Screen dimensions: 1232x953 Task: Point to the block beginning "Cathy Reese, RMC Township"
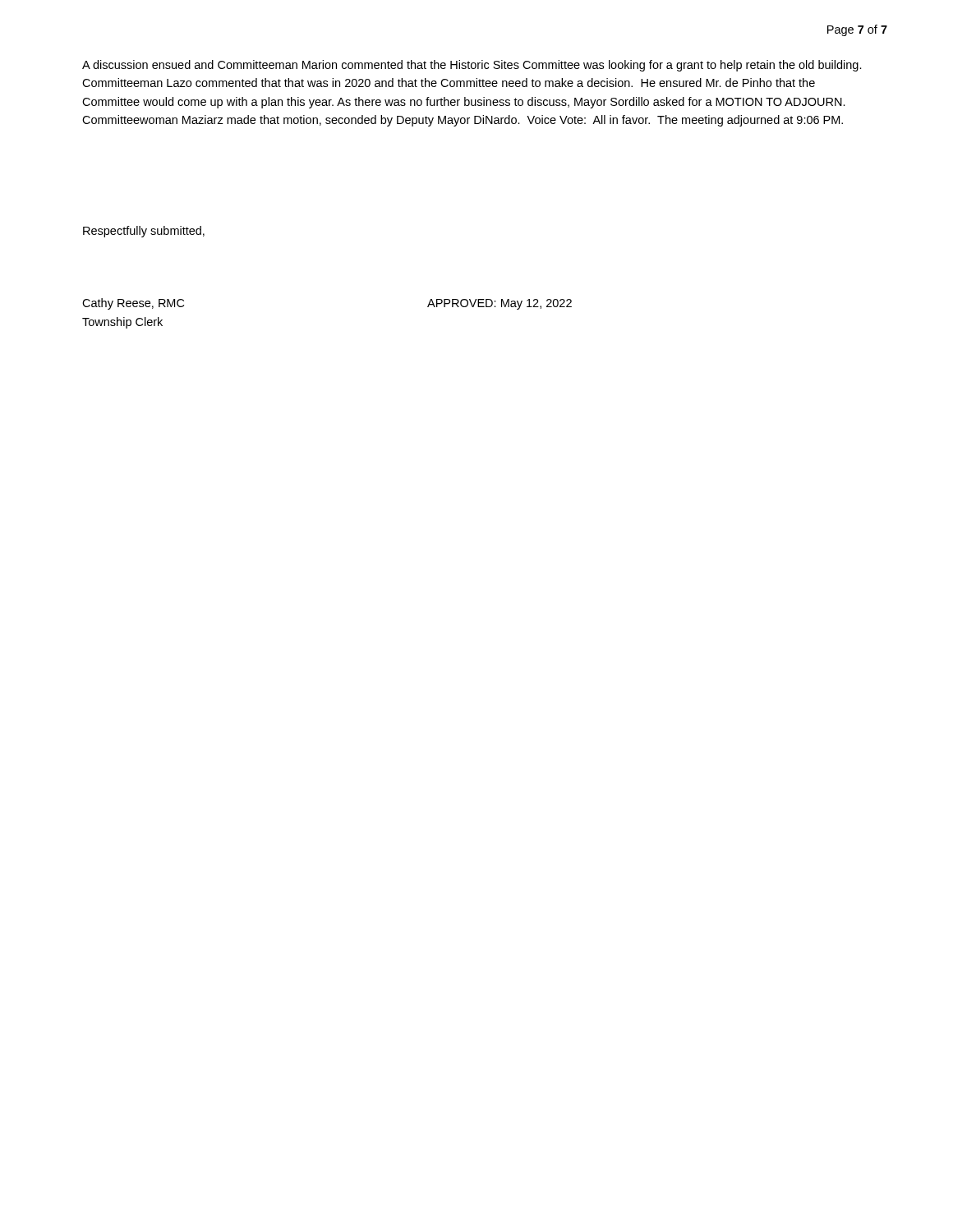(x=133, y=313)
